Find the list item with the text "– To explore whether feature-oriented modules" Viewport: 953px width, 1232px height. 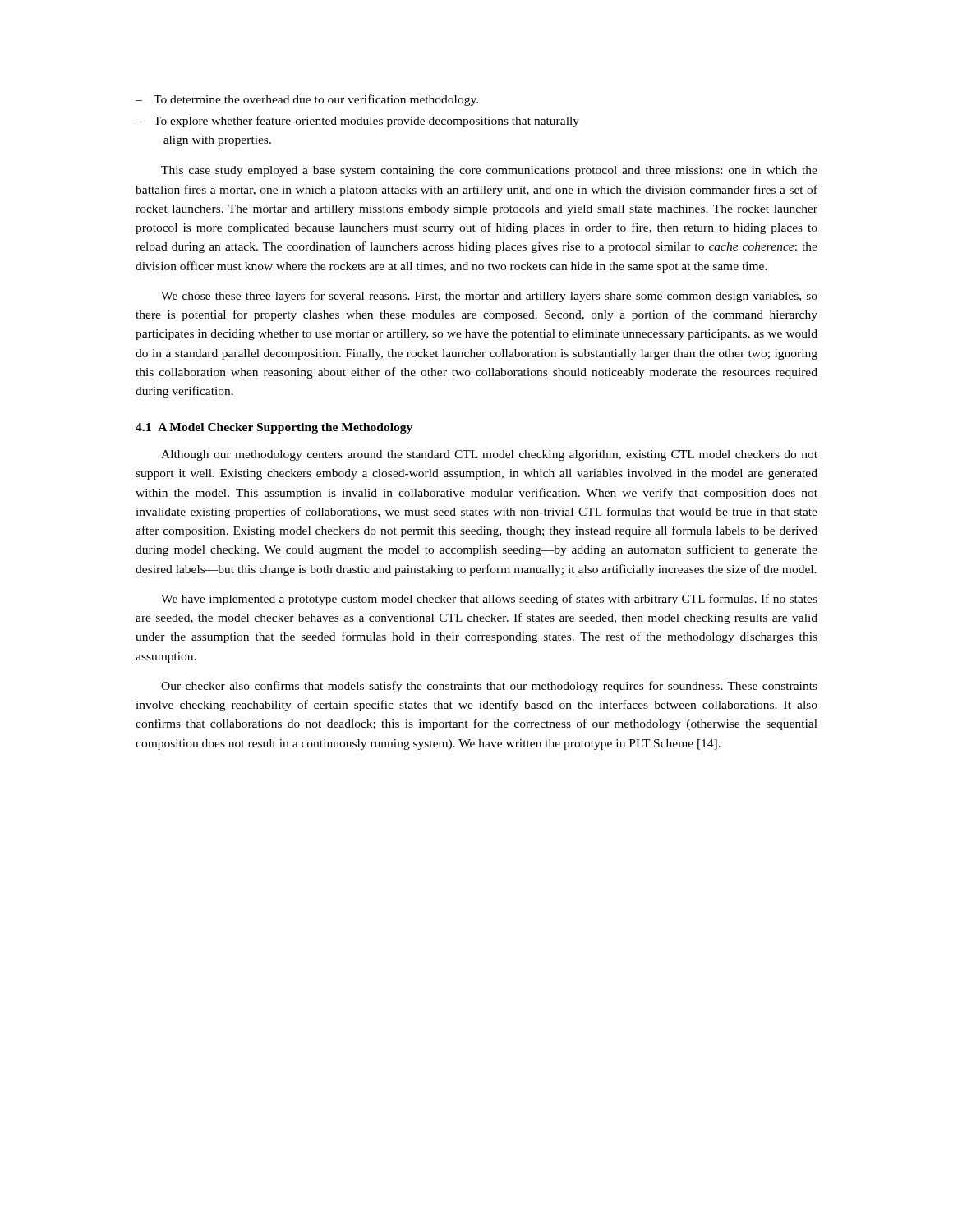(x=476, y=131)
